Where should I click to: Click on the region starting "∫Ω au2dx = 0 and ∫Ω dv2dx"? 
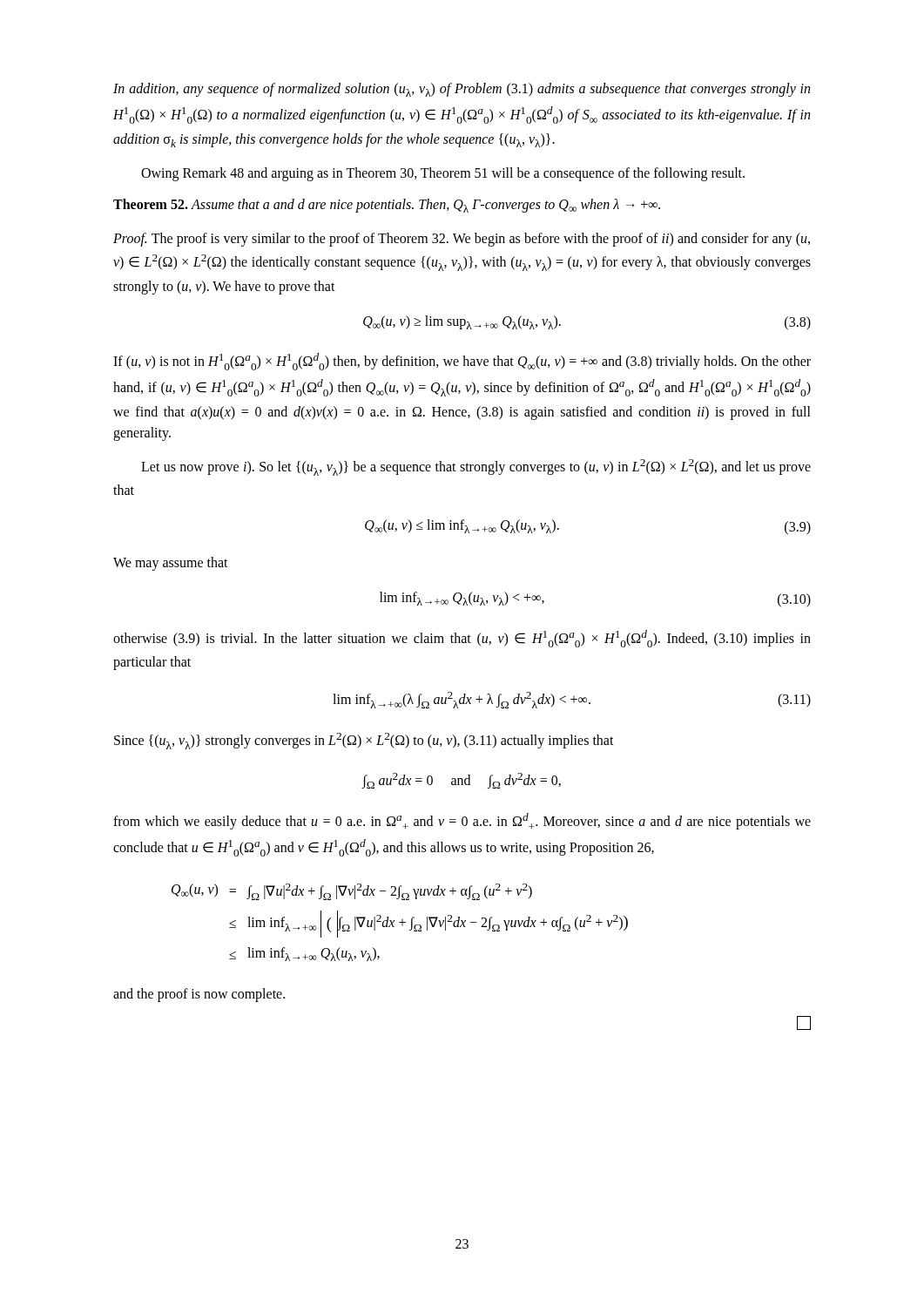click(x=462, y=781)
